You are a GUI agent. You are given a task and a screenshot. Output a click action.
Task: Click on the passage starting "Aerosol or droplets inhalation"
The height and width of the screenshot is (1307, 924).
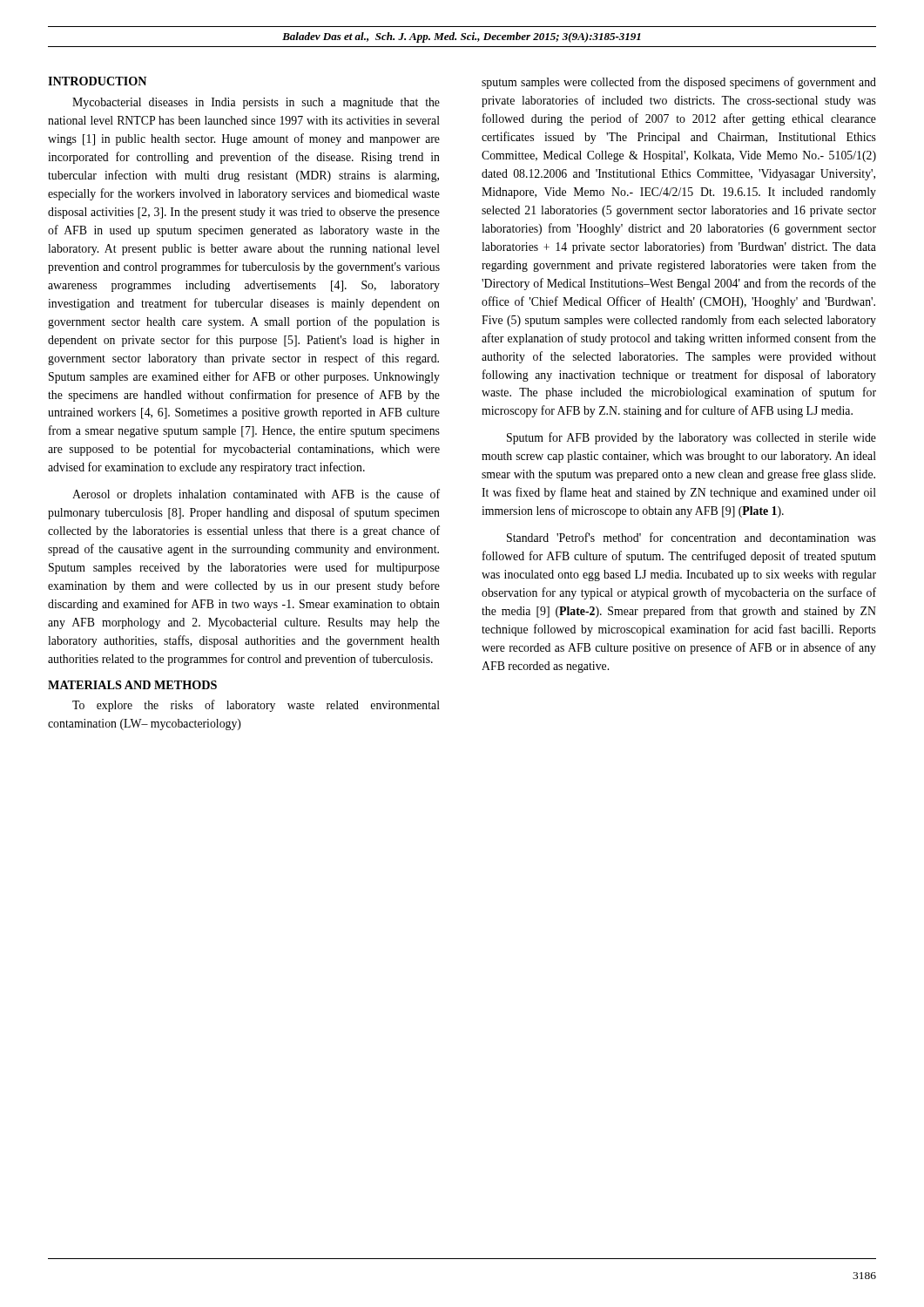click(244, 578)
